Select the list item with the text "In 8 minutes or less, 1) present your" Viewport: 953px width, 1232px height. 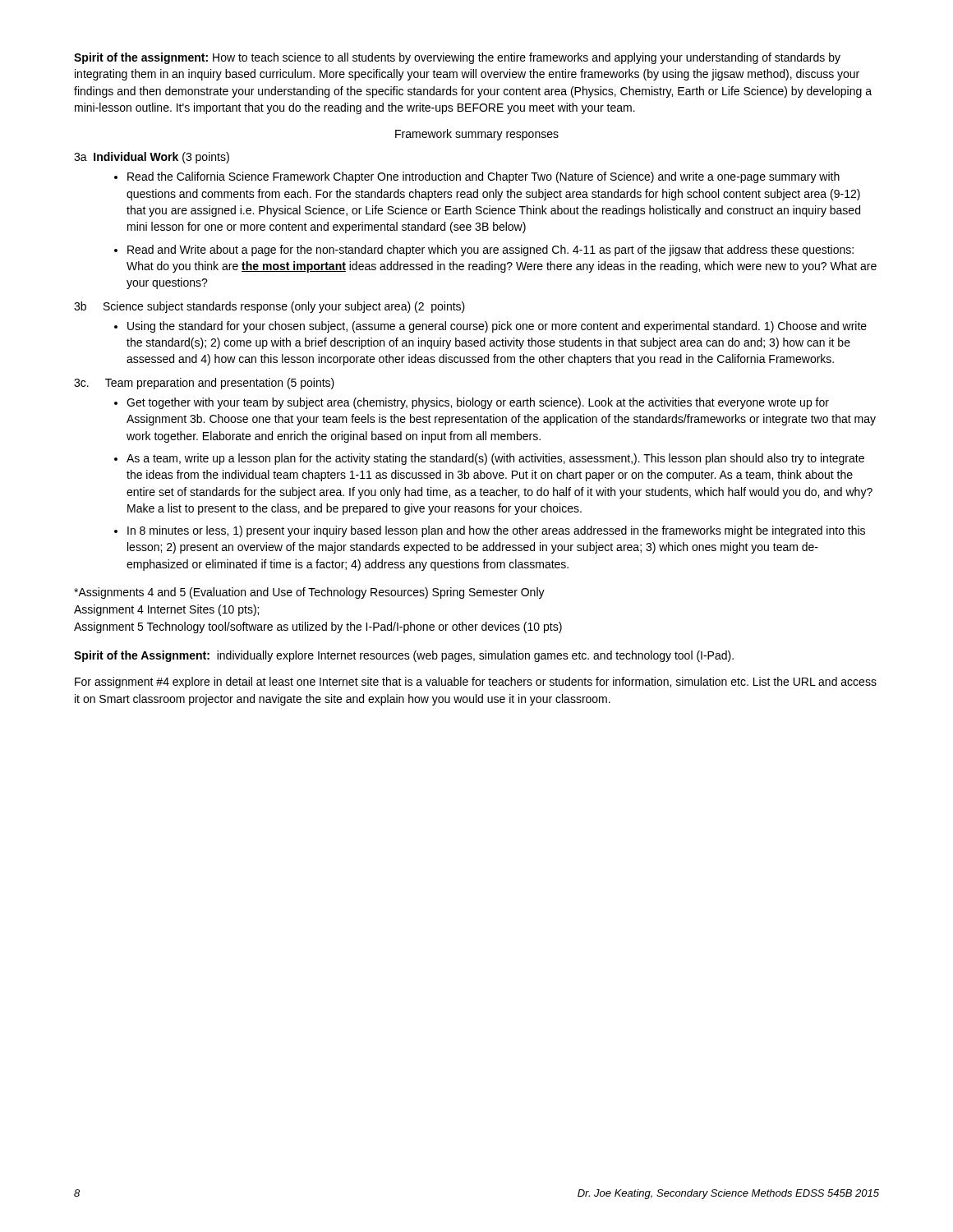496,547
